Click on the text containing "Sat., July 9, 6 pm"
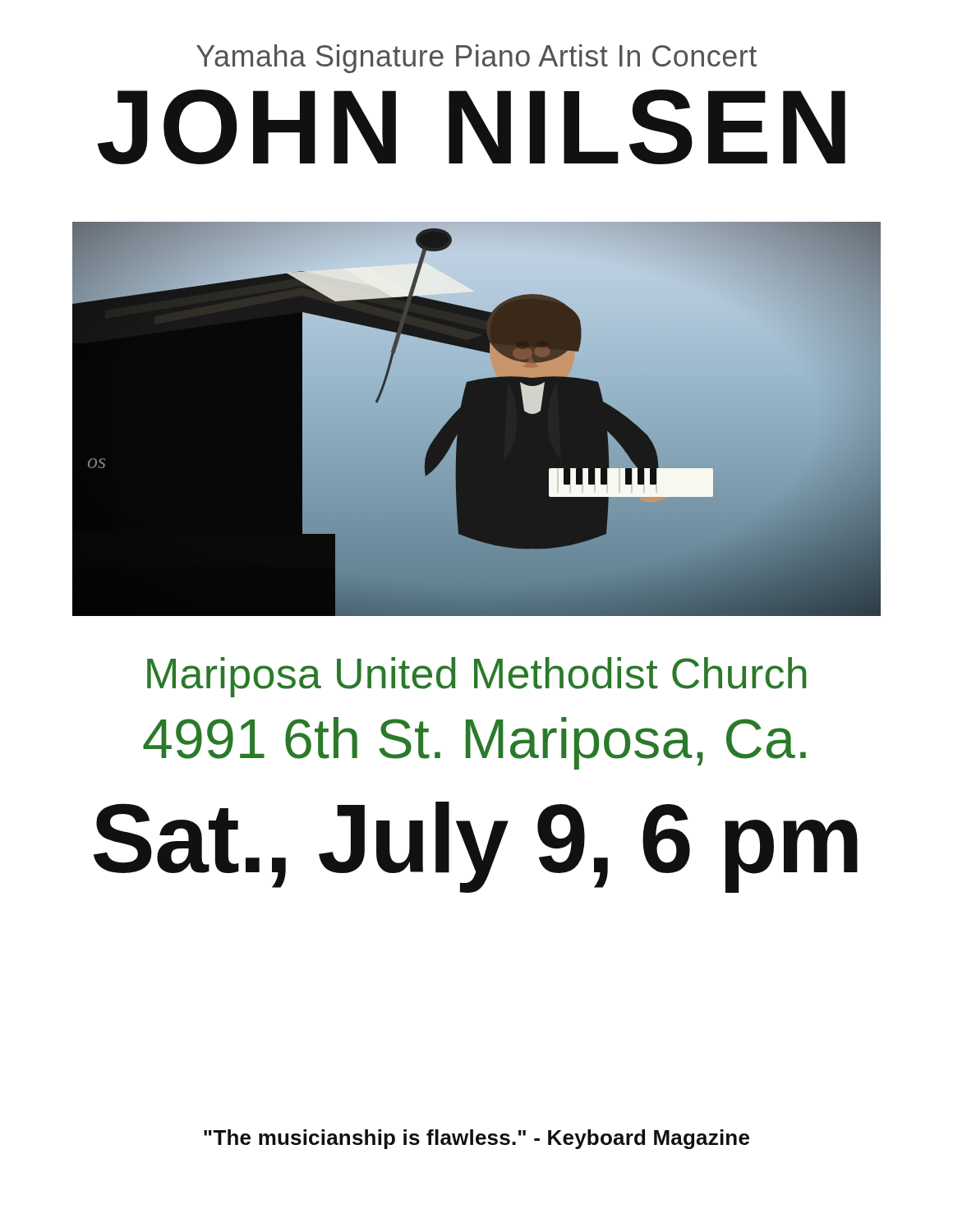Image resolution: width=953 pixels, height=1232 pixels. click(476, 839)
